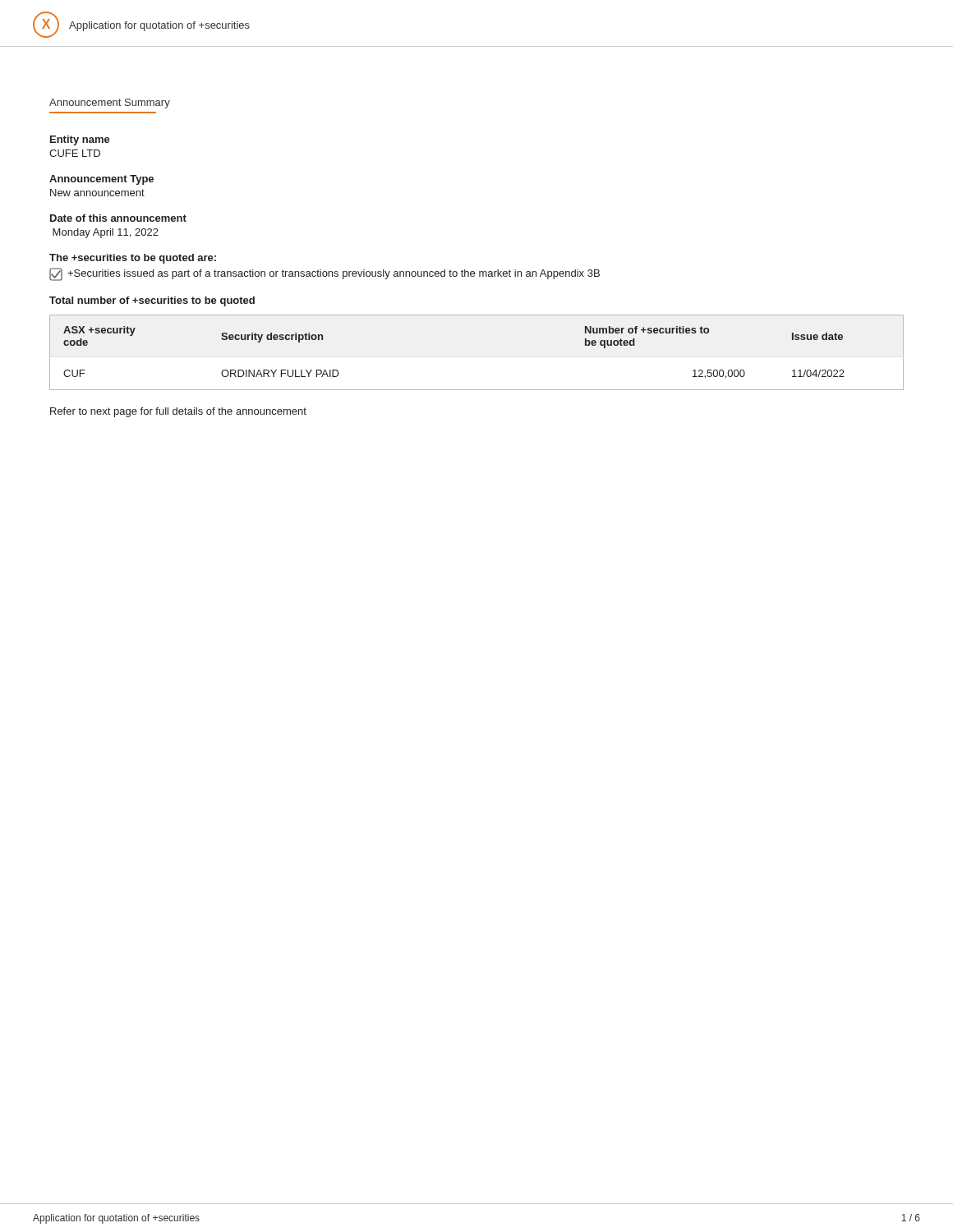Image resolution: width=953 pixels, height=1232 pixels.
Task: Select the text that says "New announcement"
Action: coord(97,193)
